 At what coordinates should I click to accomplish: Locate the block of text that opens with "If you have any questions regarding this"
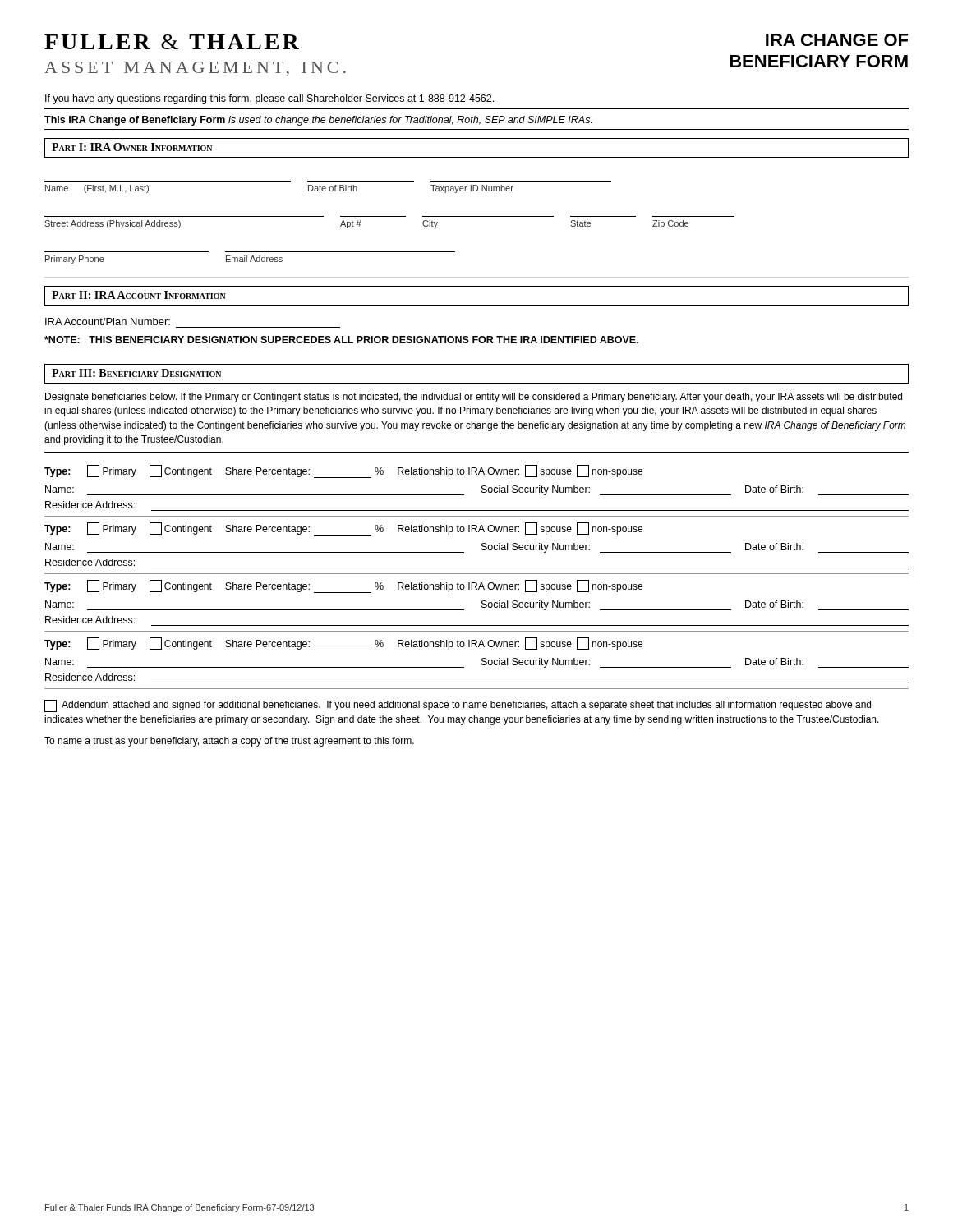point(270,98)
